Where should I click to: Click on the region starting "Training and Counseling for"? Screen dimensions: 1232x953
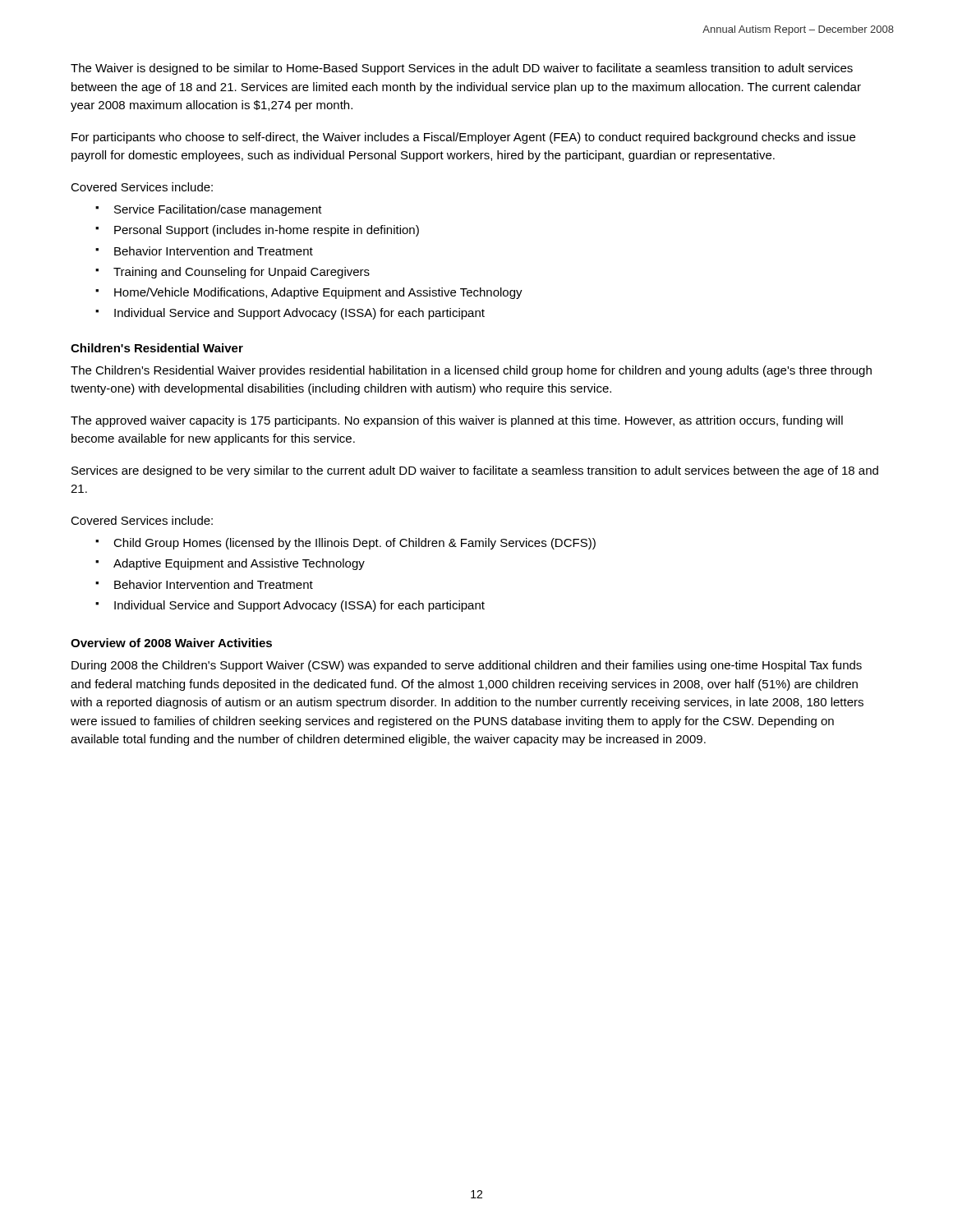242,271
